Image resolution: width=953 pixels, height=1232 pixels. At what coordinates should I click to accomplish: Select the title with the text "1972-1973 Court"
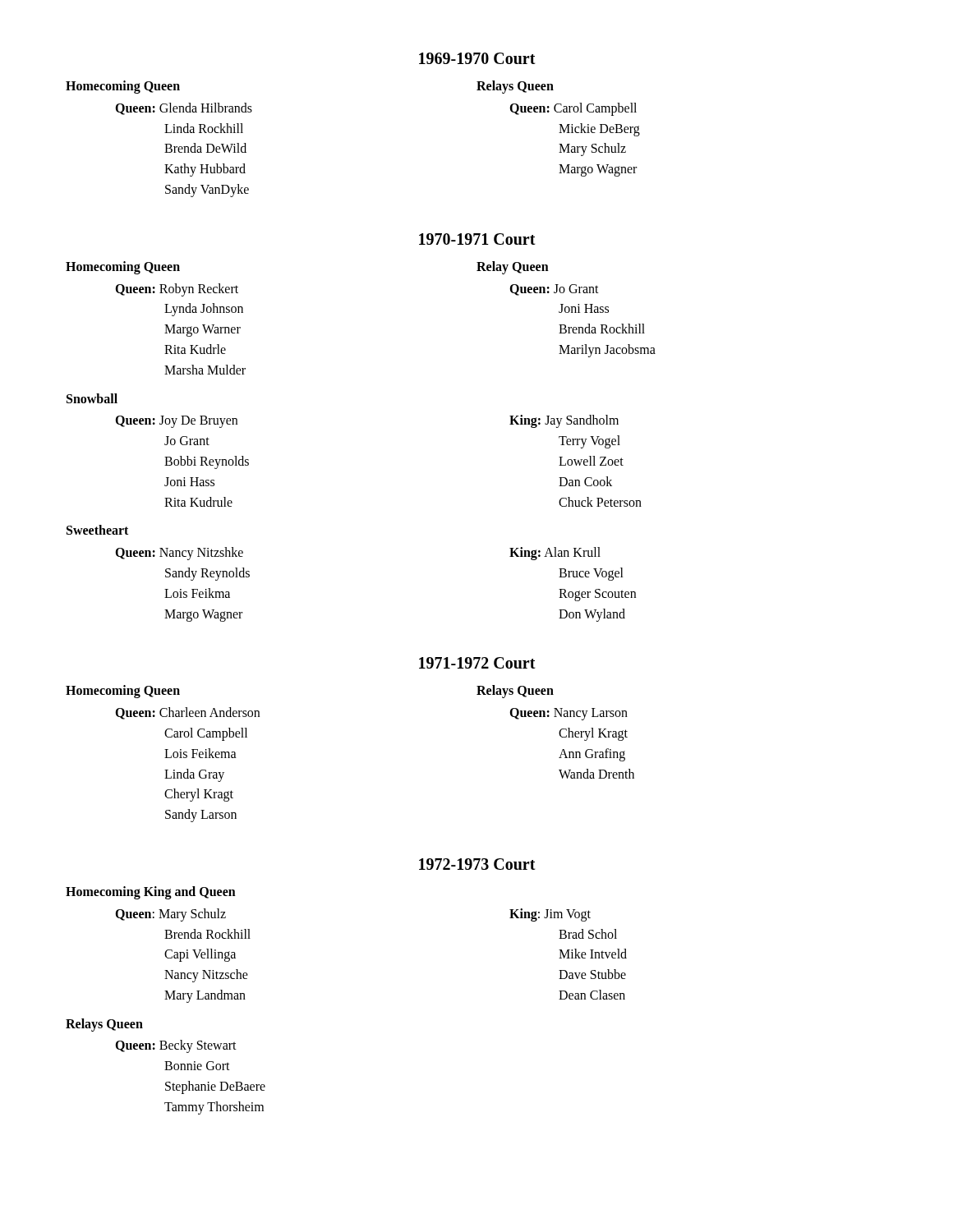476,864
